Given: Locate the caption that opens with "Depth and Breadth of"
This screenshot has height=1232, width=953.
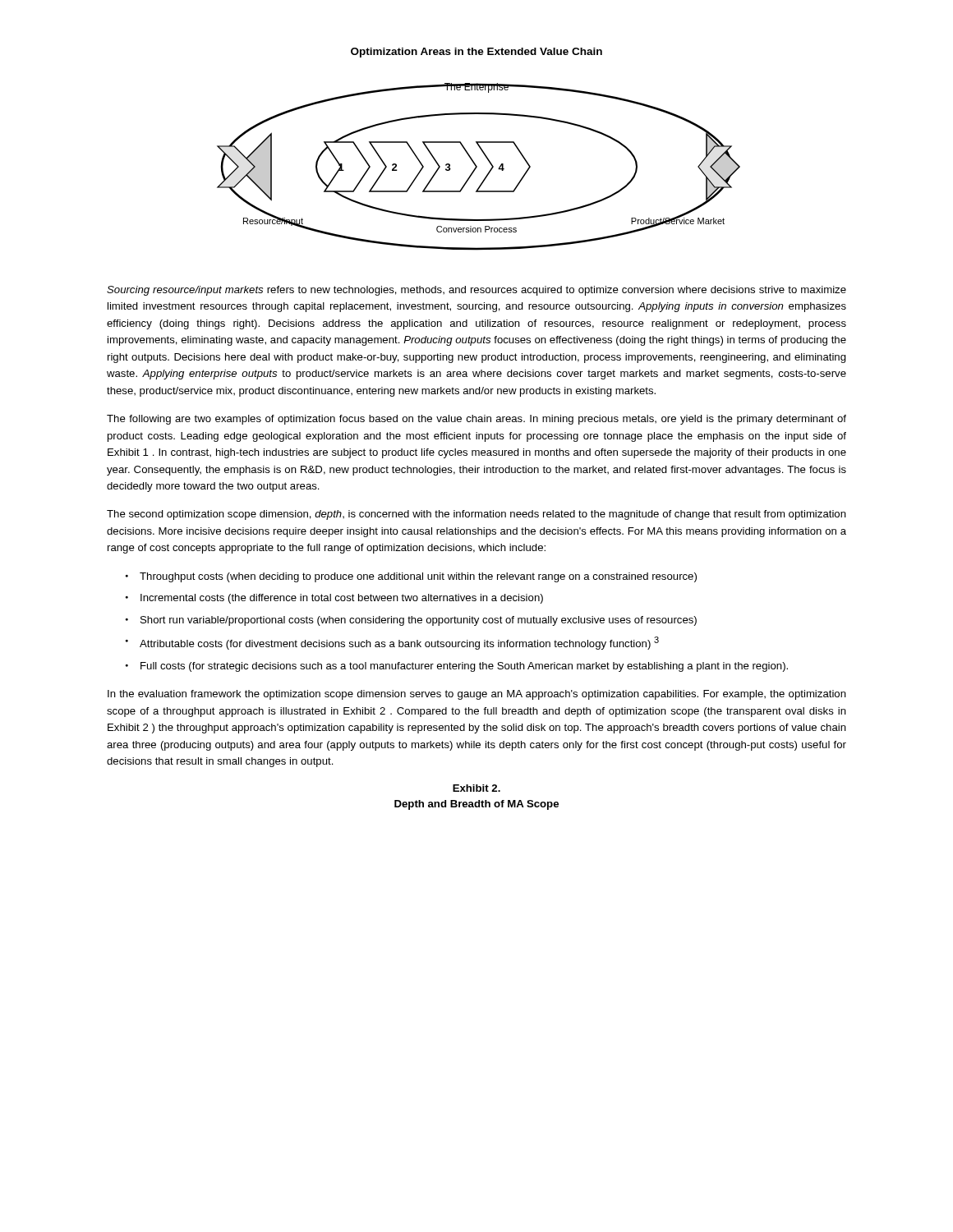Looking at the screenshot, I should (x=476, y=803).
